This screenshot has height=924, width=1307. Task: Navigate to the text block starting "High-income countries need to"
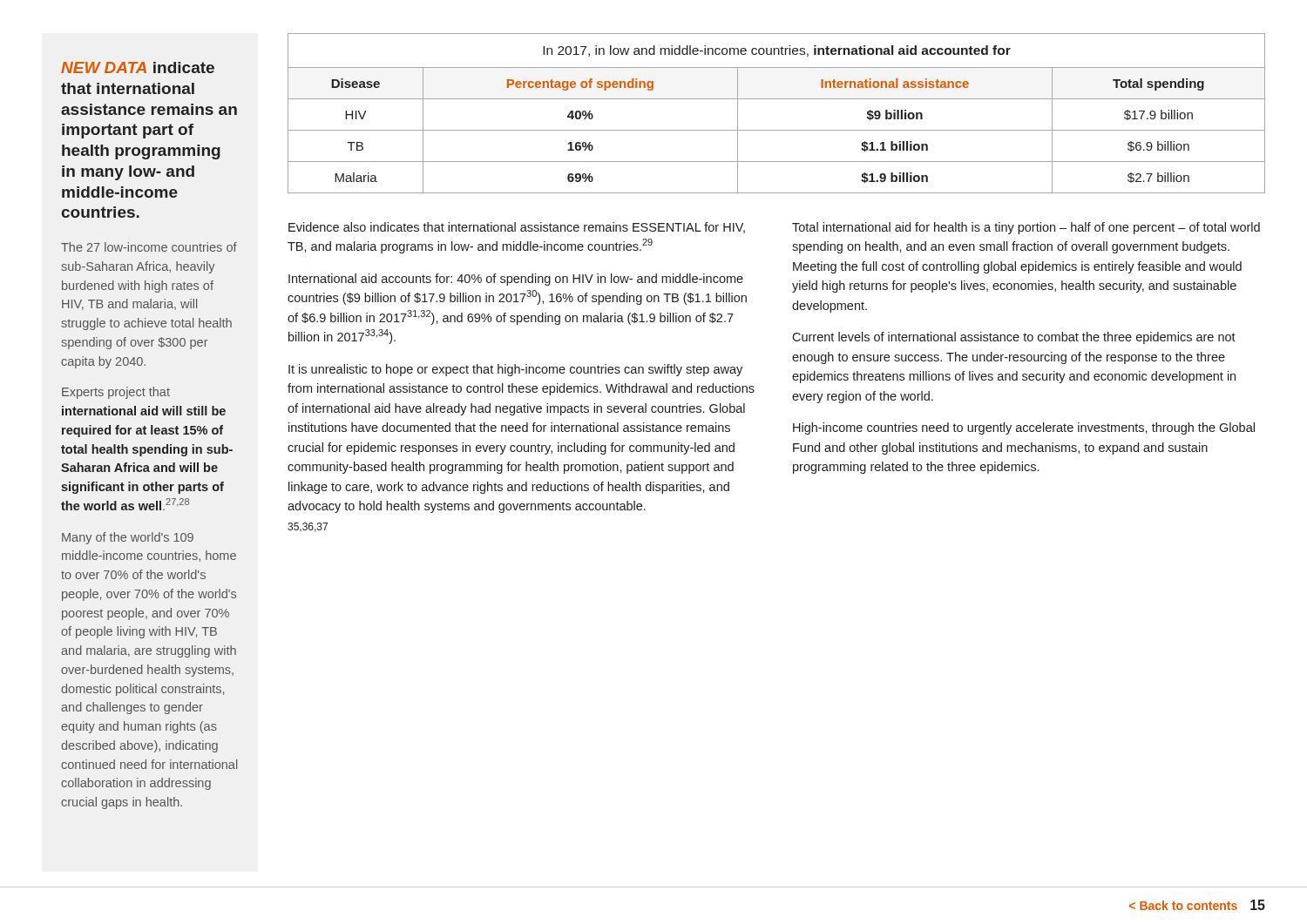tap(1024, 447)
